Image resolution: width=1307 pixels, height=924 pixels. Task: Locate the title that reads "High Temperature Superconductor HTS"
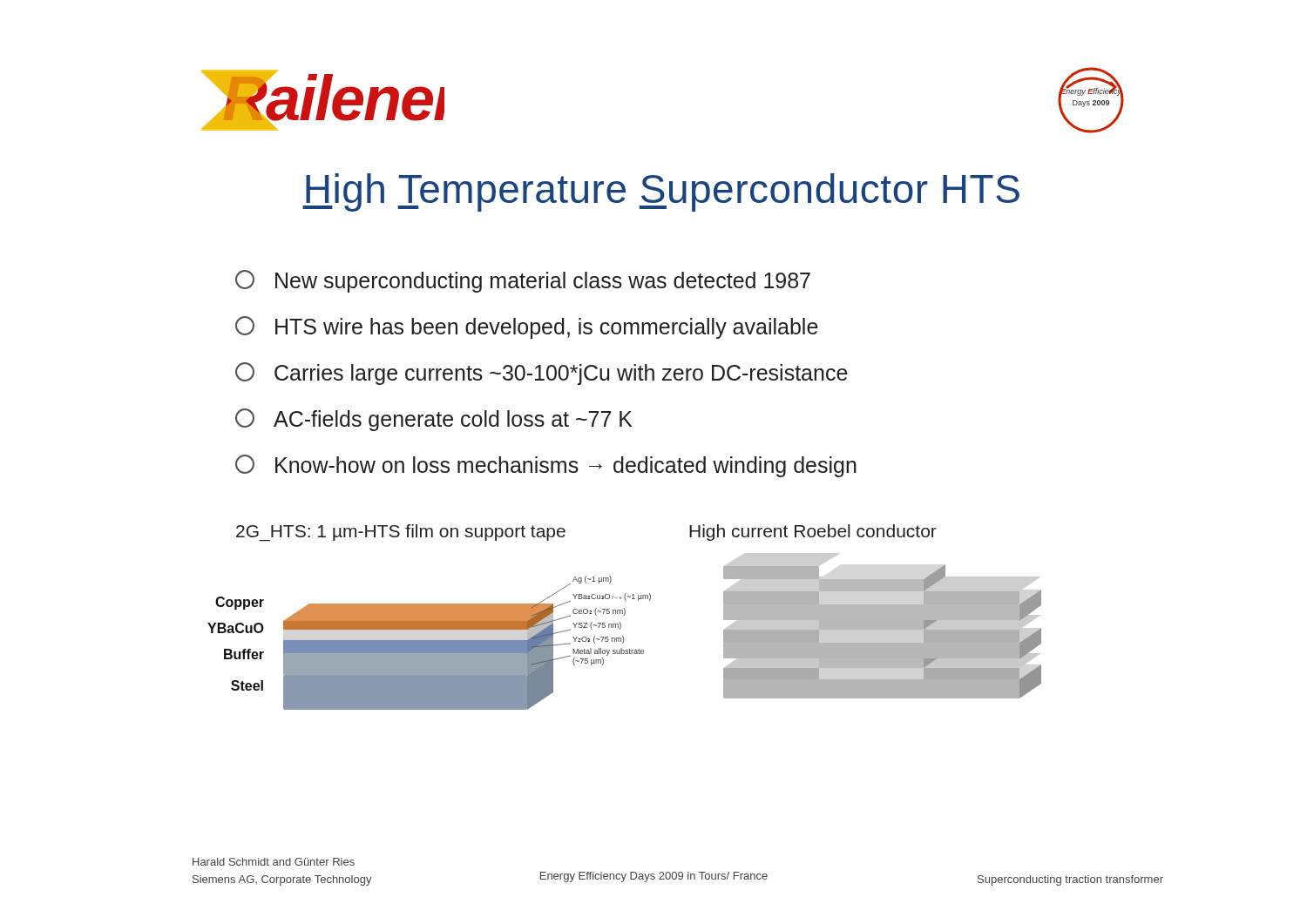click(x=662, y=189)
